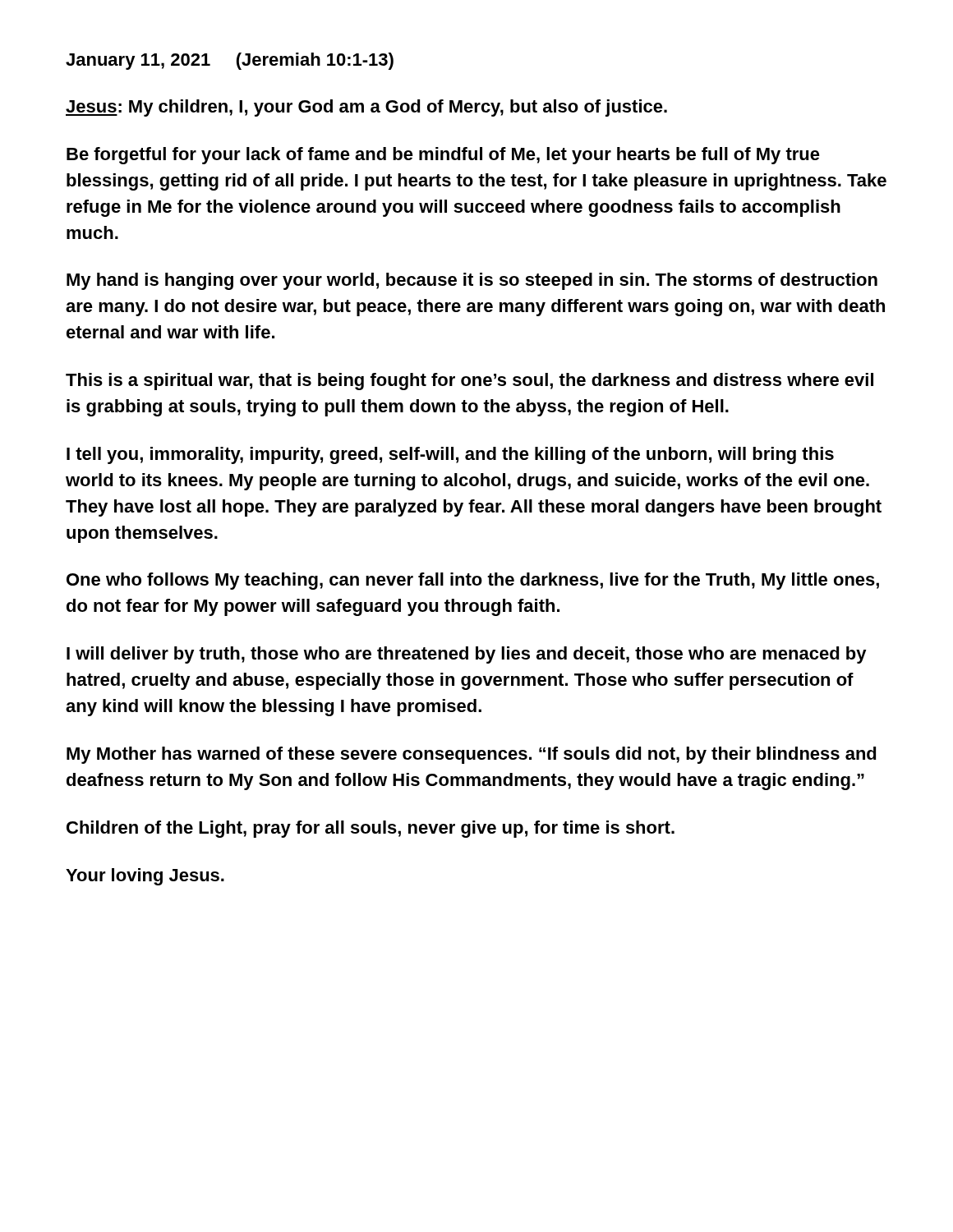The image size is (953, 1232).
Task: Find the block on this page that starts "My hand is hanging over your world,"
Action: coord(476,306)
